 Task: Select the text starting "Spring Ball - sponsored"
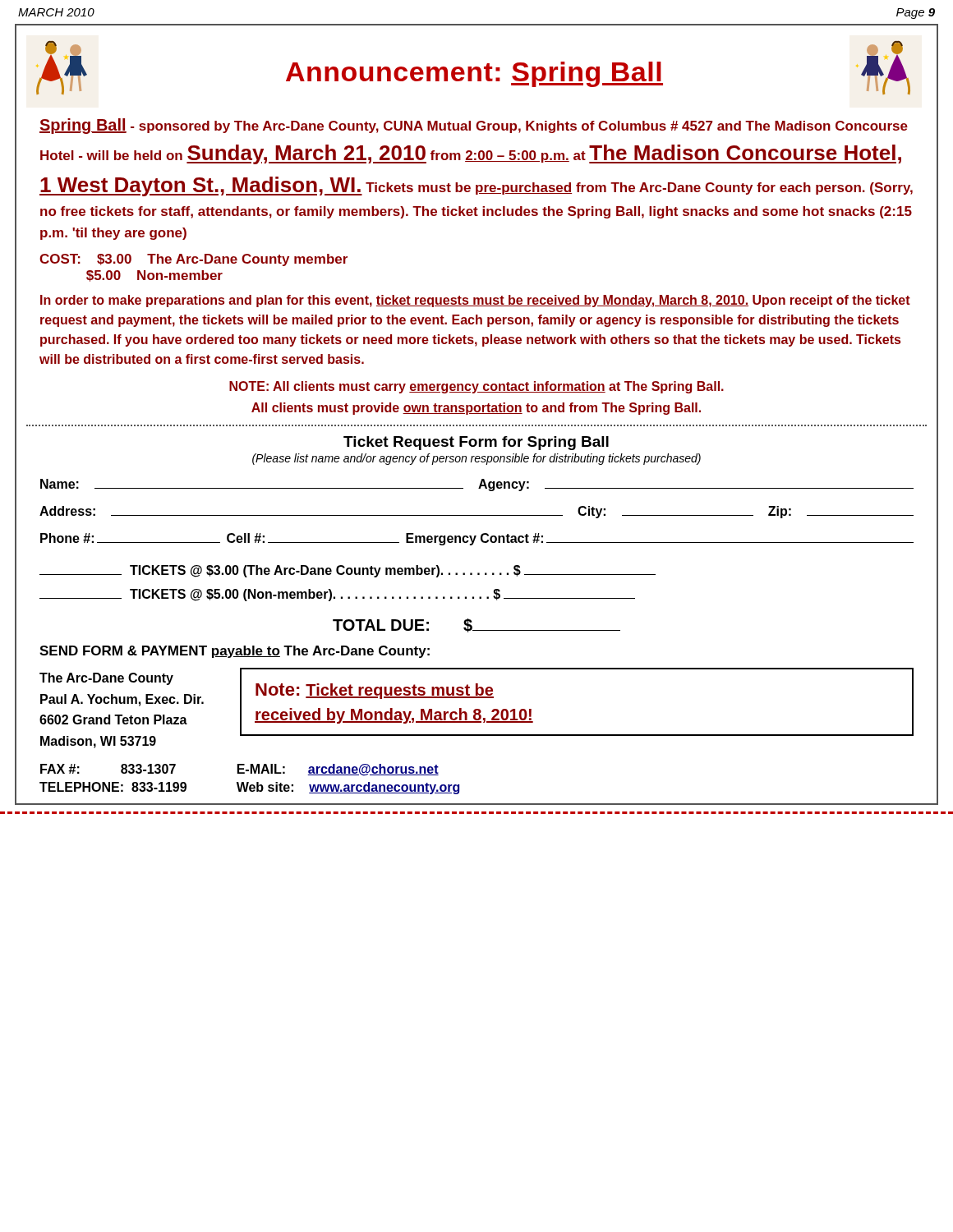476,178
